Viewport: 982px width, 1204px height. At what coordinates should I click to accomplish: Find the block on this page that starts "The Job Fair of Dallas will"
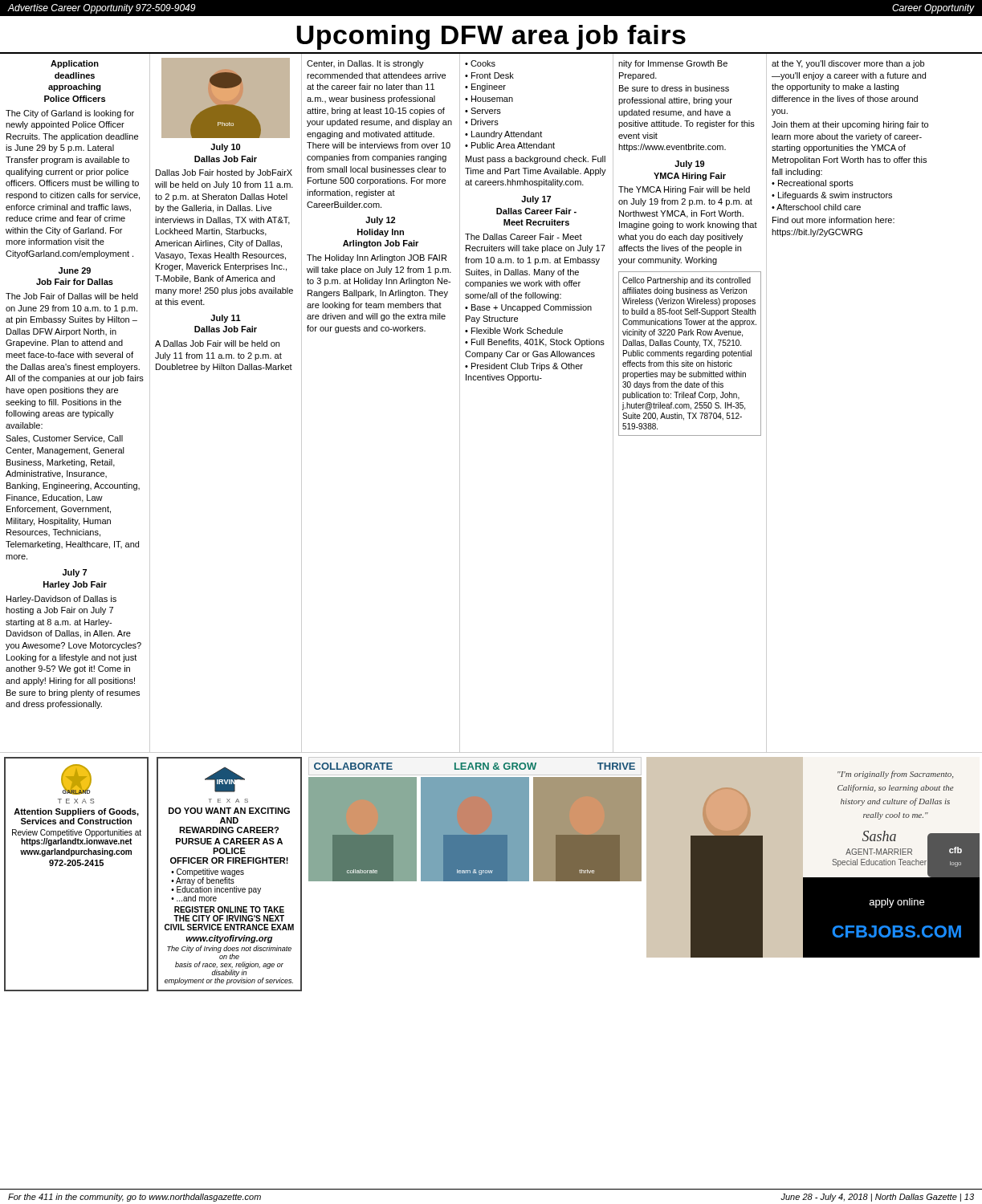pyautogui.click(x=75, y=361)
